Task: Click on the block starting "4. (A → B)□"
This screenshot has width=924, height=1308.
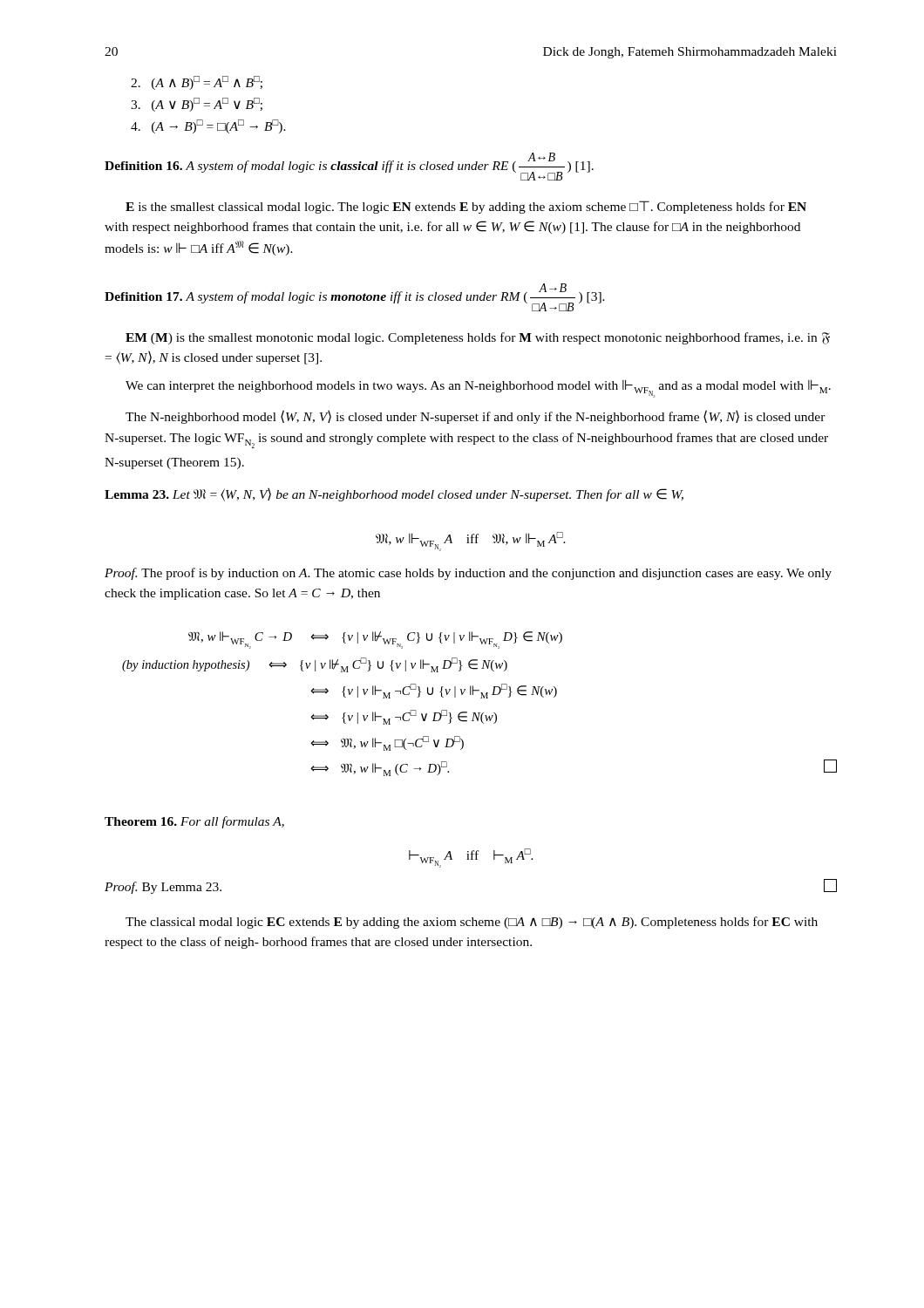Action: click(208, 125)
